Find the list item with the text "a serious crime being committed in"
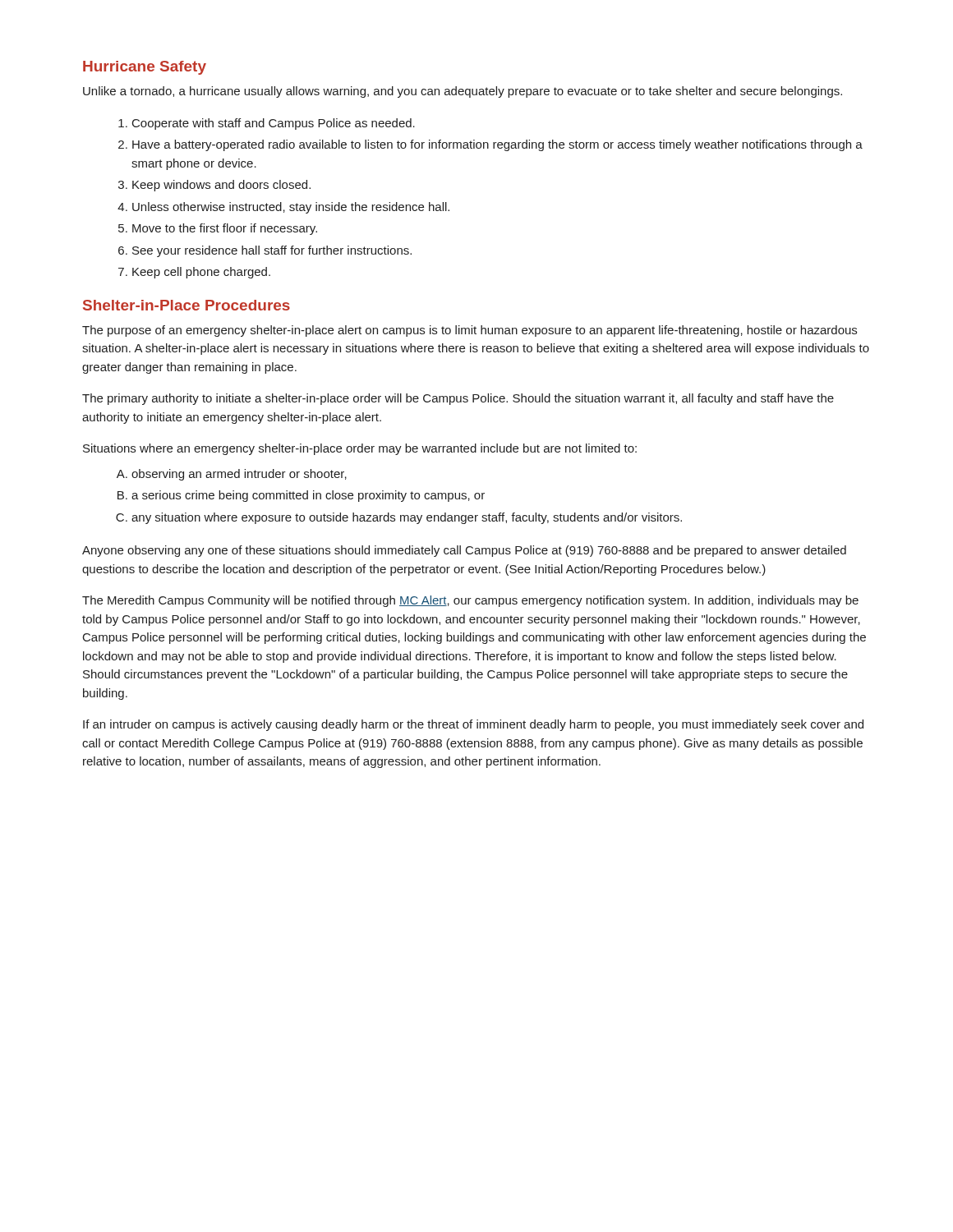 (x=308, y=496)
